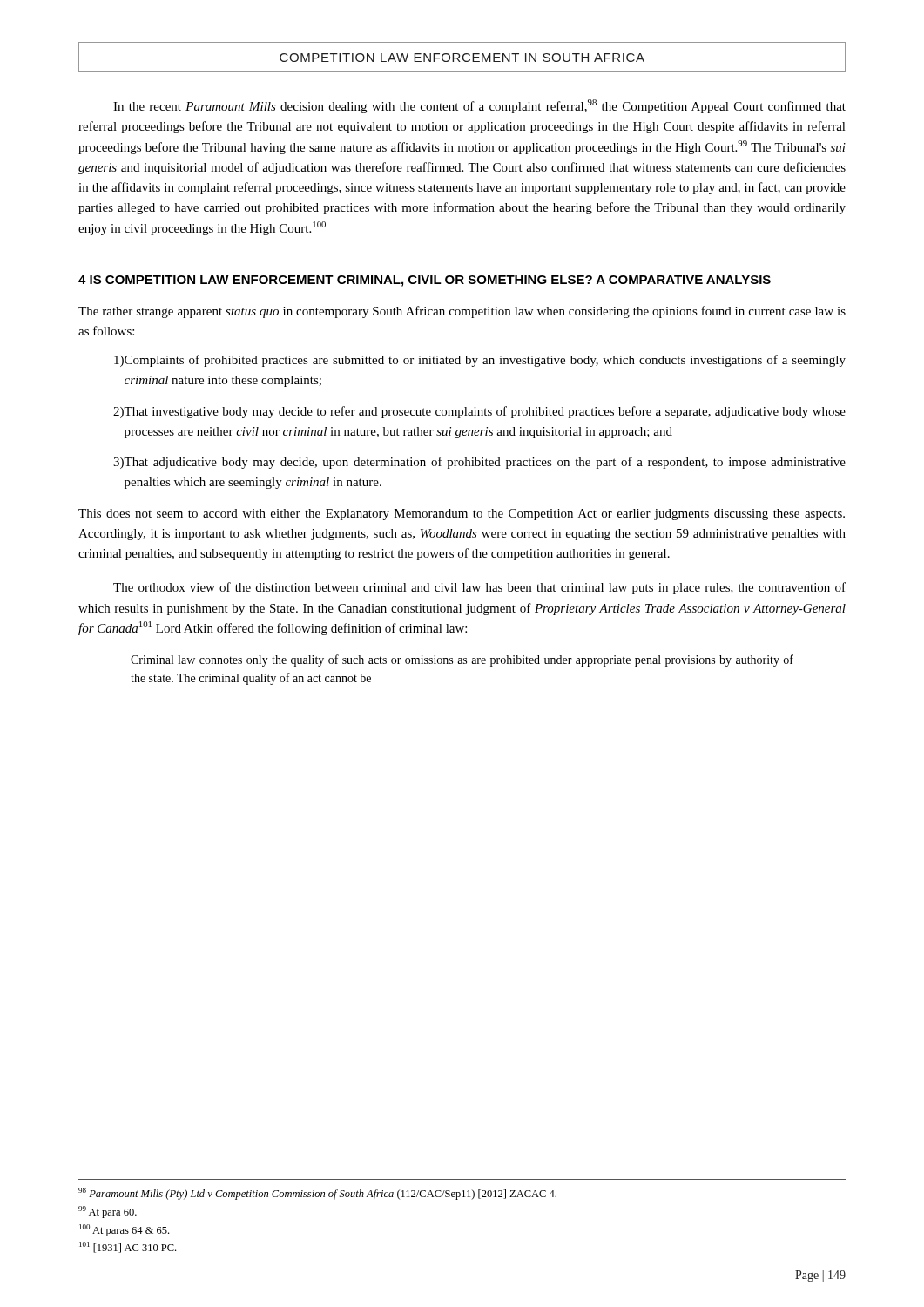The height and width of the screenshot is (1307, 924).
Task: Select the region starting "99 At para 60."
Action: click(108, 1212)
